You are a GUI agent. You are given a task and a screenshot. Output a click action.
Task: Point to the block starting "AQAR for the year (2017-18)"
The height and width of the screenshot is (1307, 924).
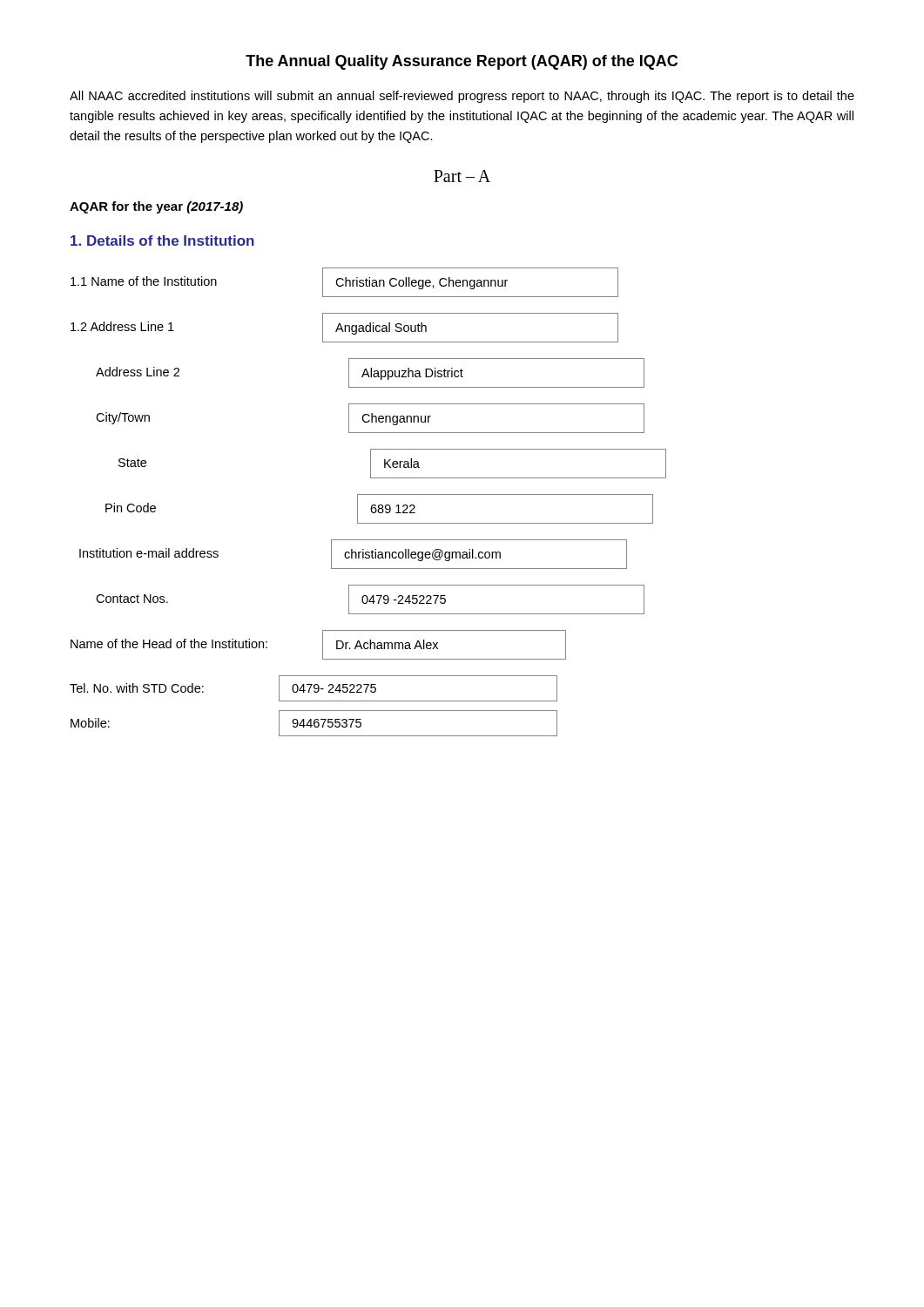156,206
